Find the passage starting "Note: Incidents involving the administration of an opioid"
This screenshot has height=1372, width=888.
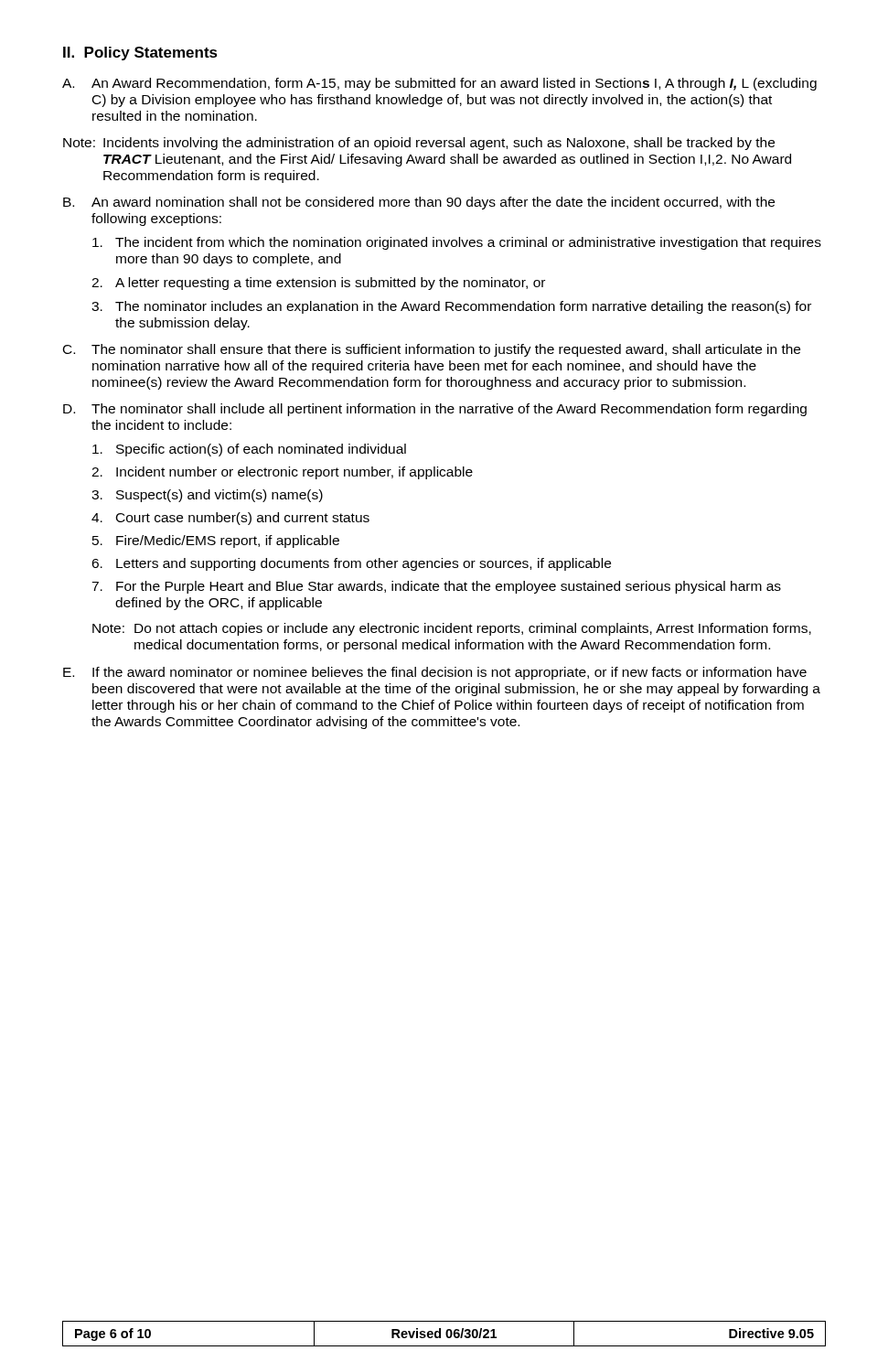[444, 159]
